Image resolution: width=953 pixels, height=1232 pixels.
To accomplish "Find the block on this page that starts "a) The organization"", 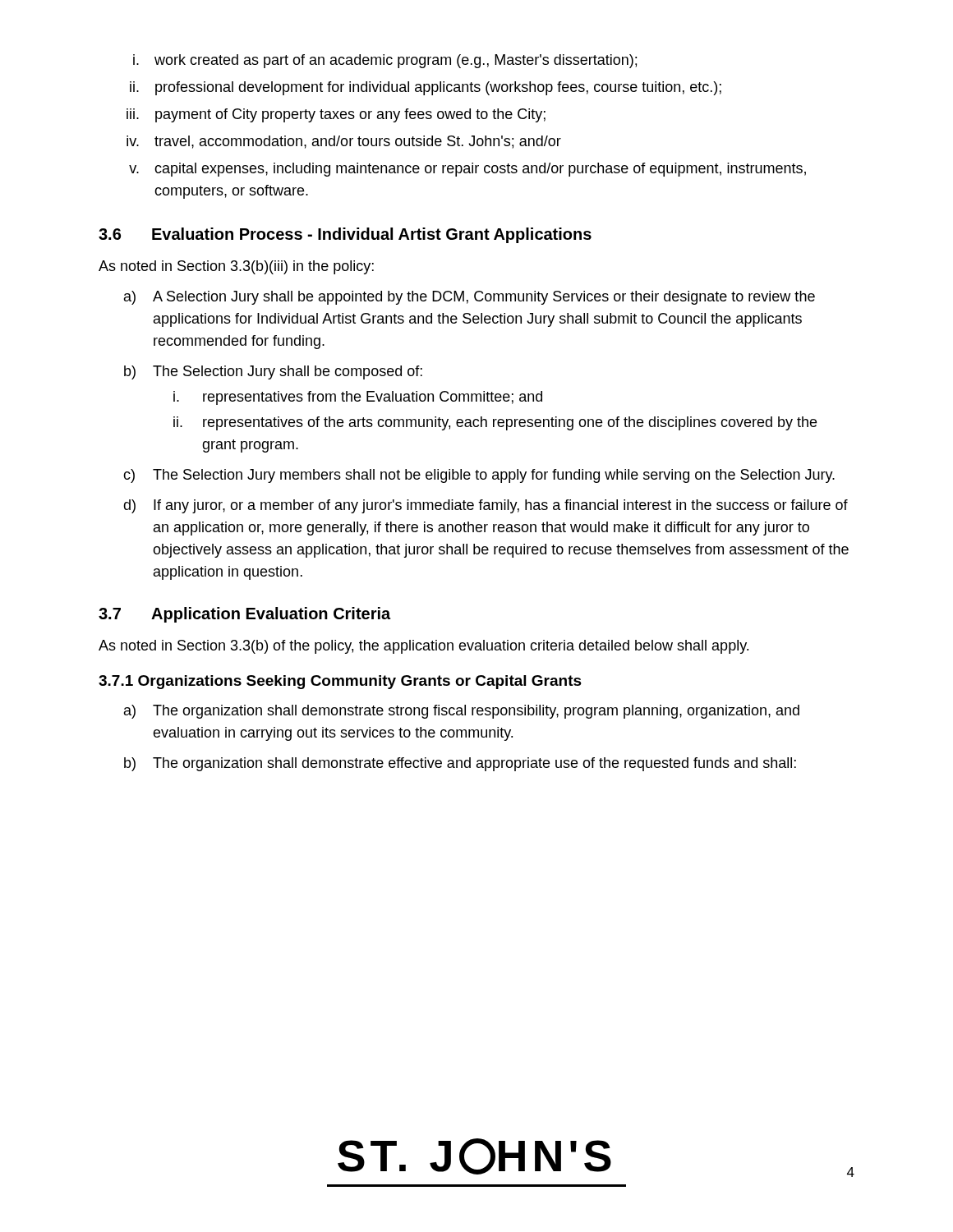I will 489,722.
